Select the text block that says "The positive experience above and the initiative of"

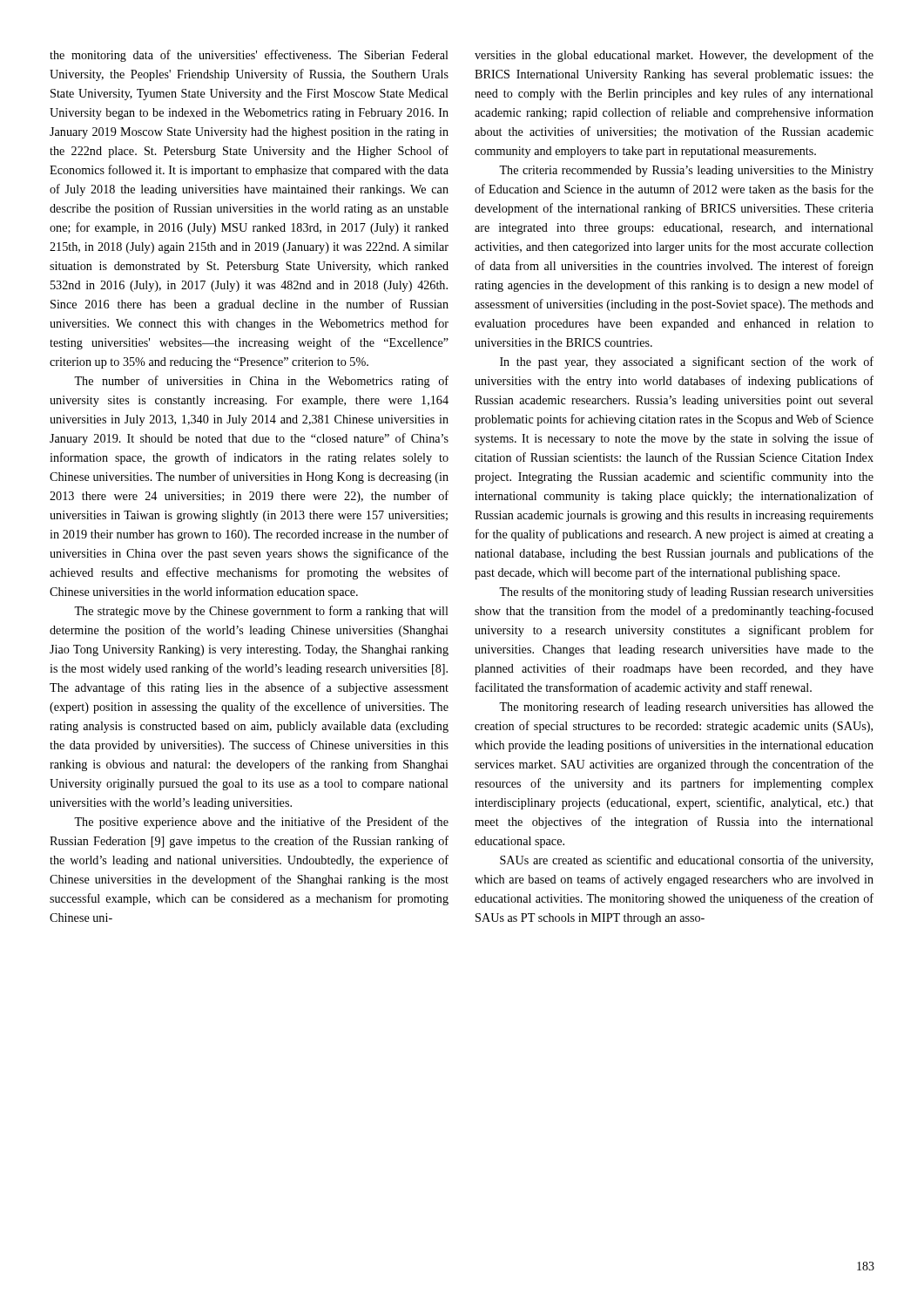click(x=249, y=870)
